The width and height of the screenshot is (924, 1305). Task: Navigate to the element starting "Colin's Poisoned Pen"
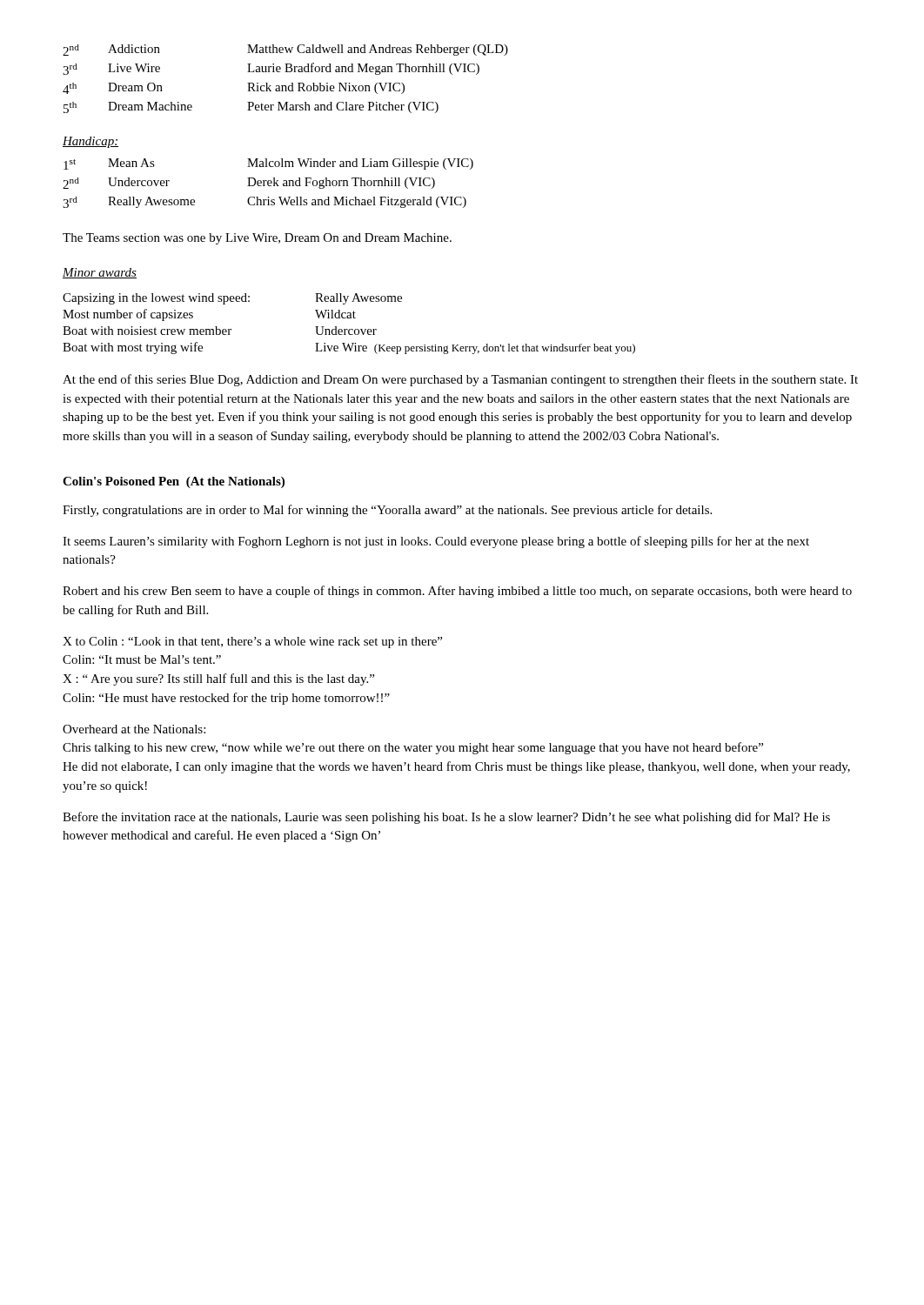click(174, 481)
